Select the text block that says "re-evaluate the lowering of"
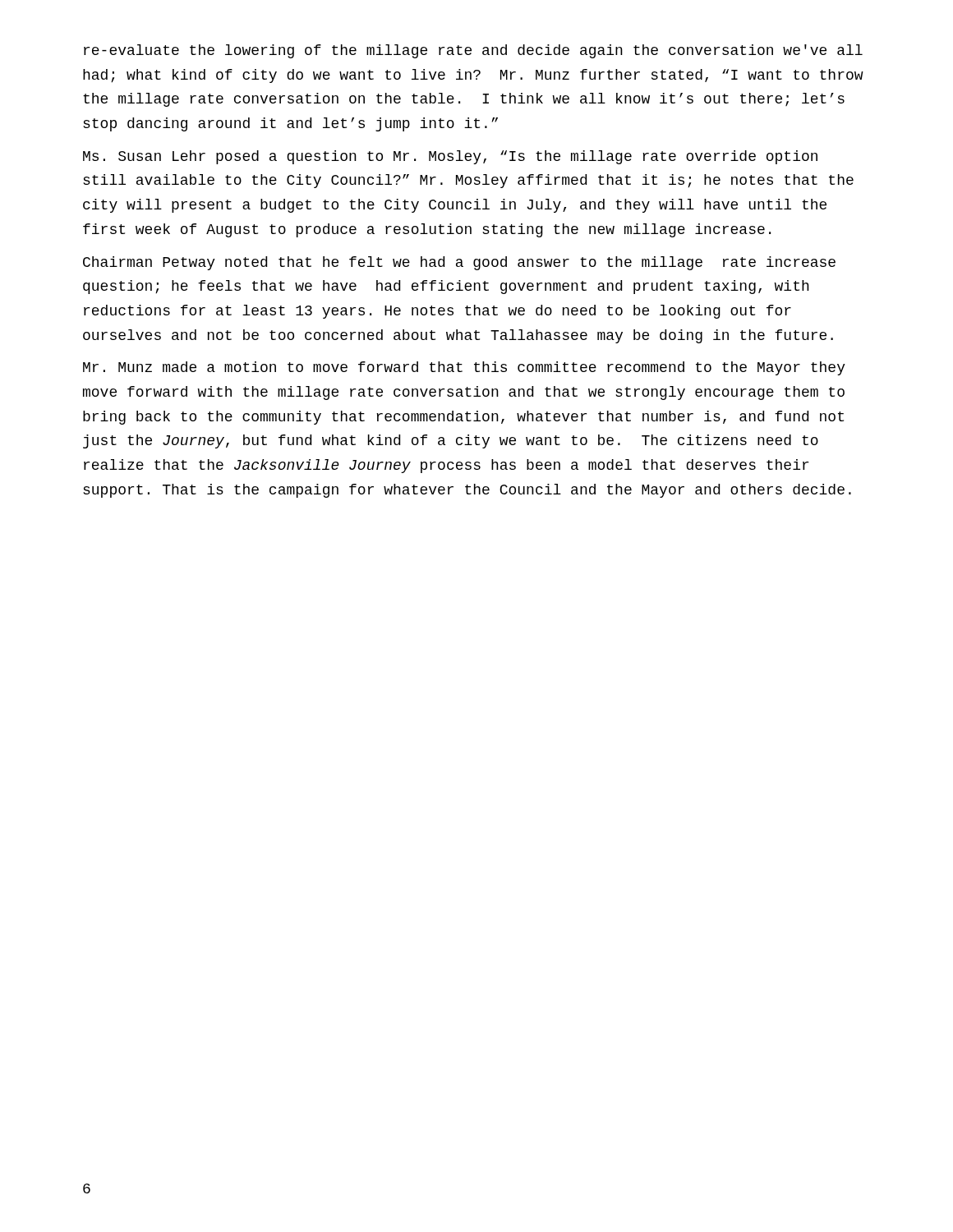Image resolution: width=953 pixels, height=1232 pixels. click(473, 88)
